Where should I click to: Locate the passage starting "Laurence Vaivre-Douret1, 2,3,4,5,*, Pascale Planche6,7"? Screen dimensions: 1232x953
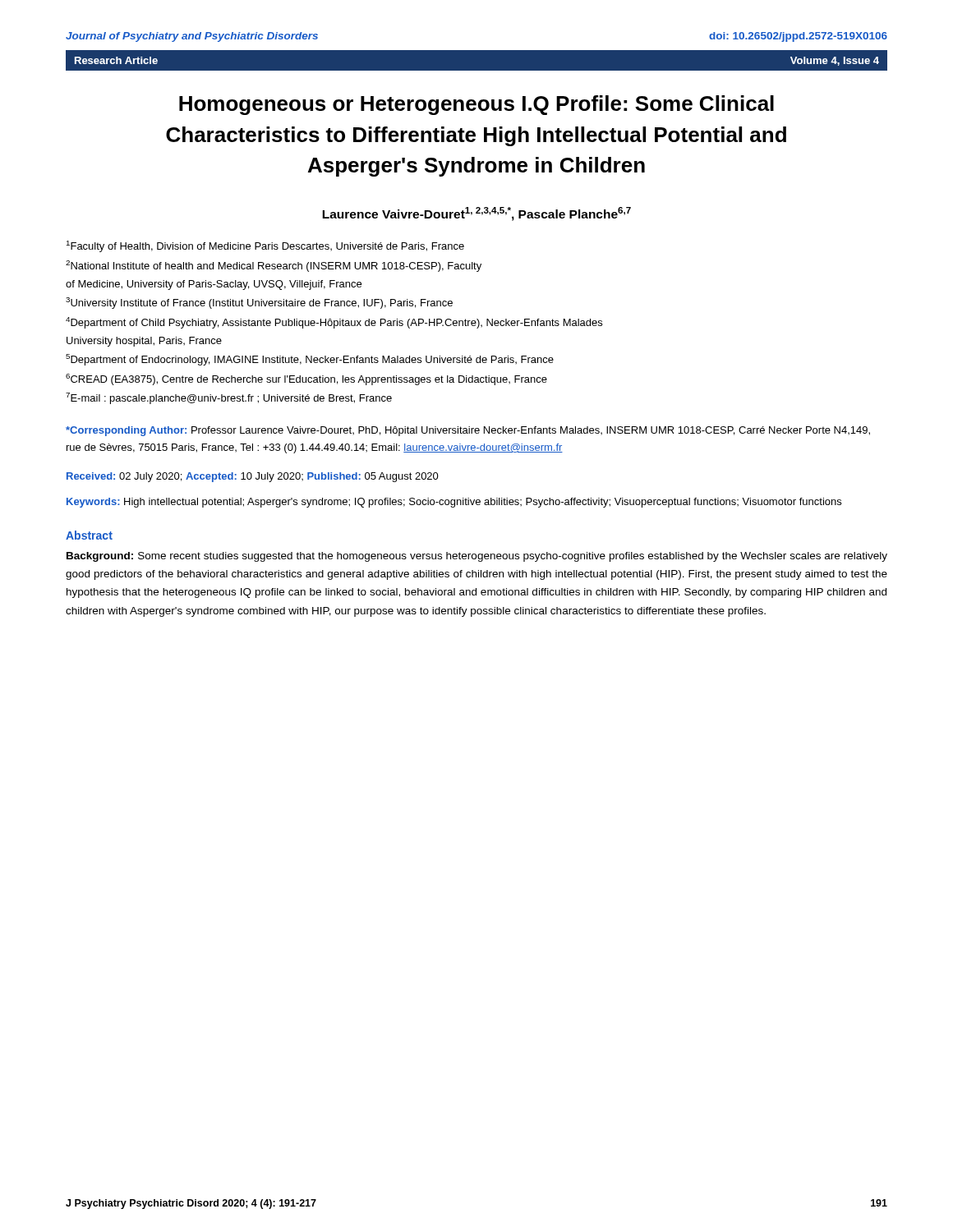coord(476,213)
